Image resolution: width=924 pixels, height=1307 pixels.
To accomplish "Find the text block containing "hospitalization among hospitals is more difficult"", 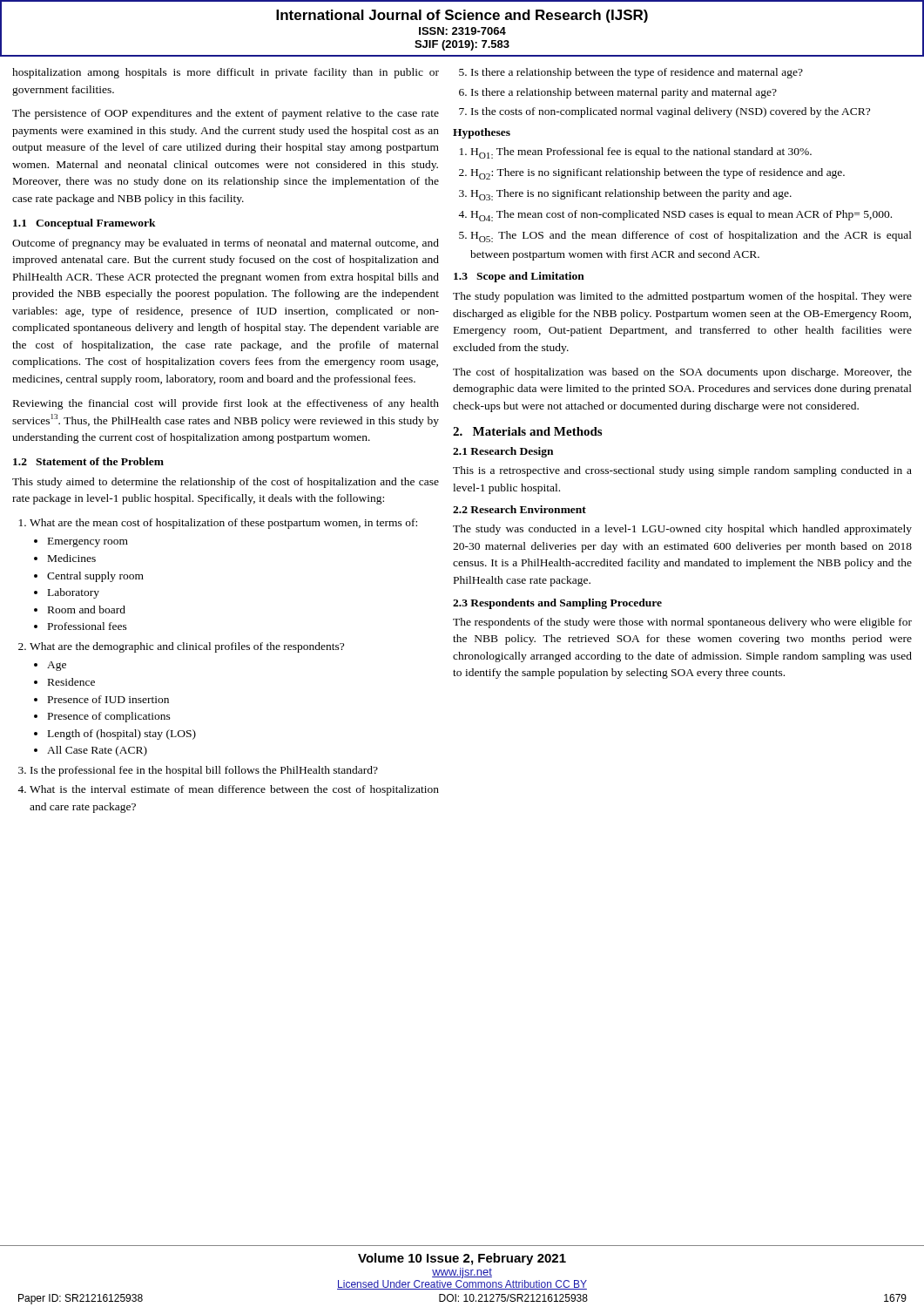I will coord(226,81).
